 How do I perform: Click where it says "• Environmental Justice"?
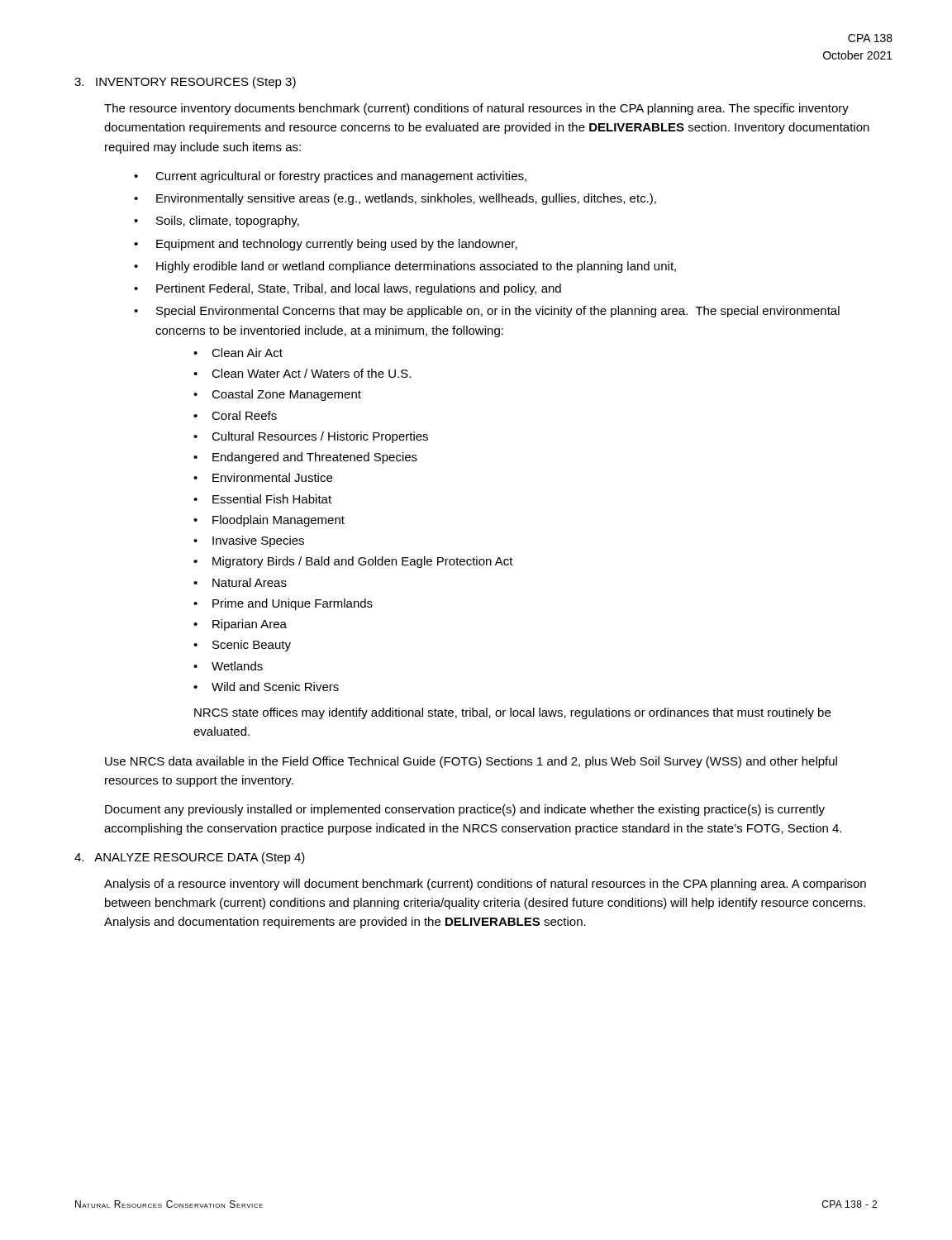263,478
